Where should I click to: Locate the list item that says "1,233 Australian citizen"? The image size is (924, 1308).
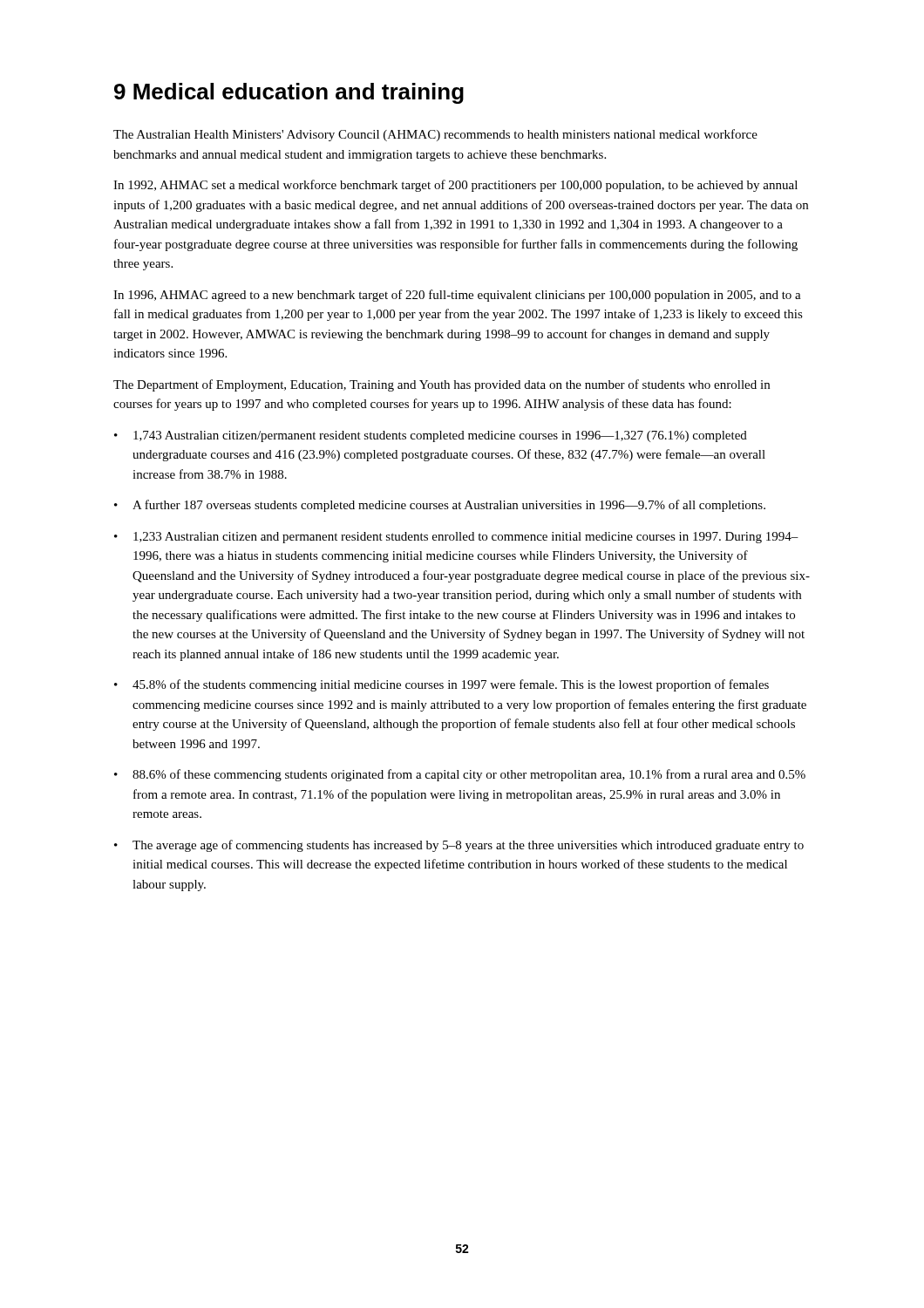pos(471,595)
